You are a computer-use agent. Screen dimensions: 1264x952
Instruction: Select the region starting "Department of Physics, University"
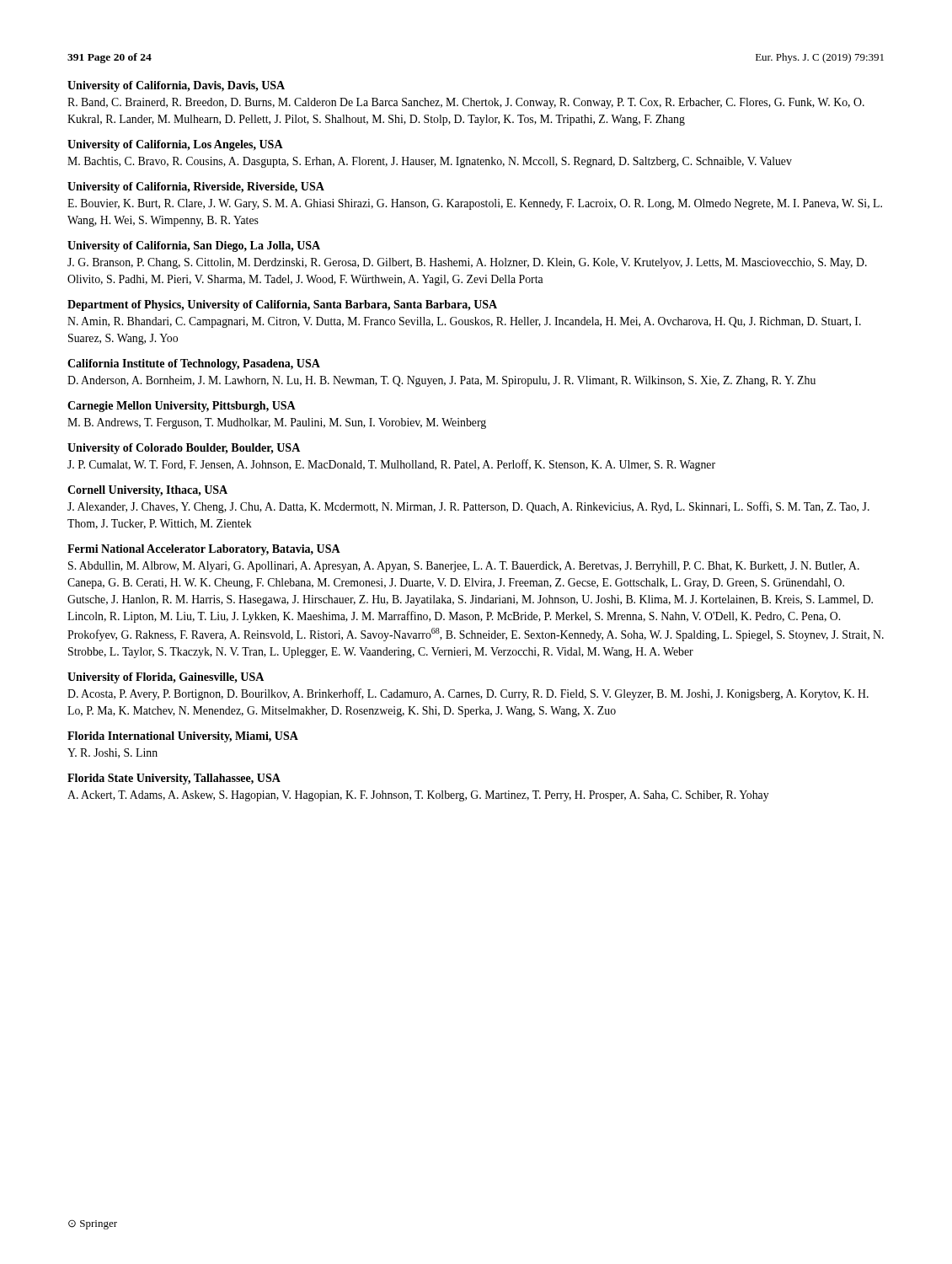(x=282, y=305)
